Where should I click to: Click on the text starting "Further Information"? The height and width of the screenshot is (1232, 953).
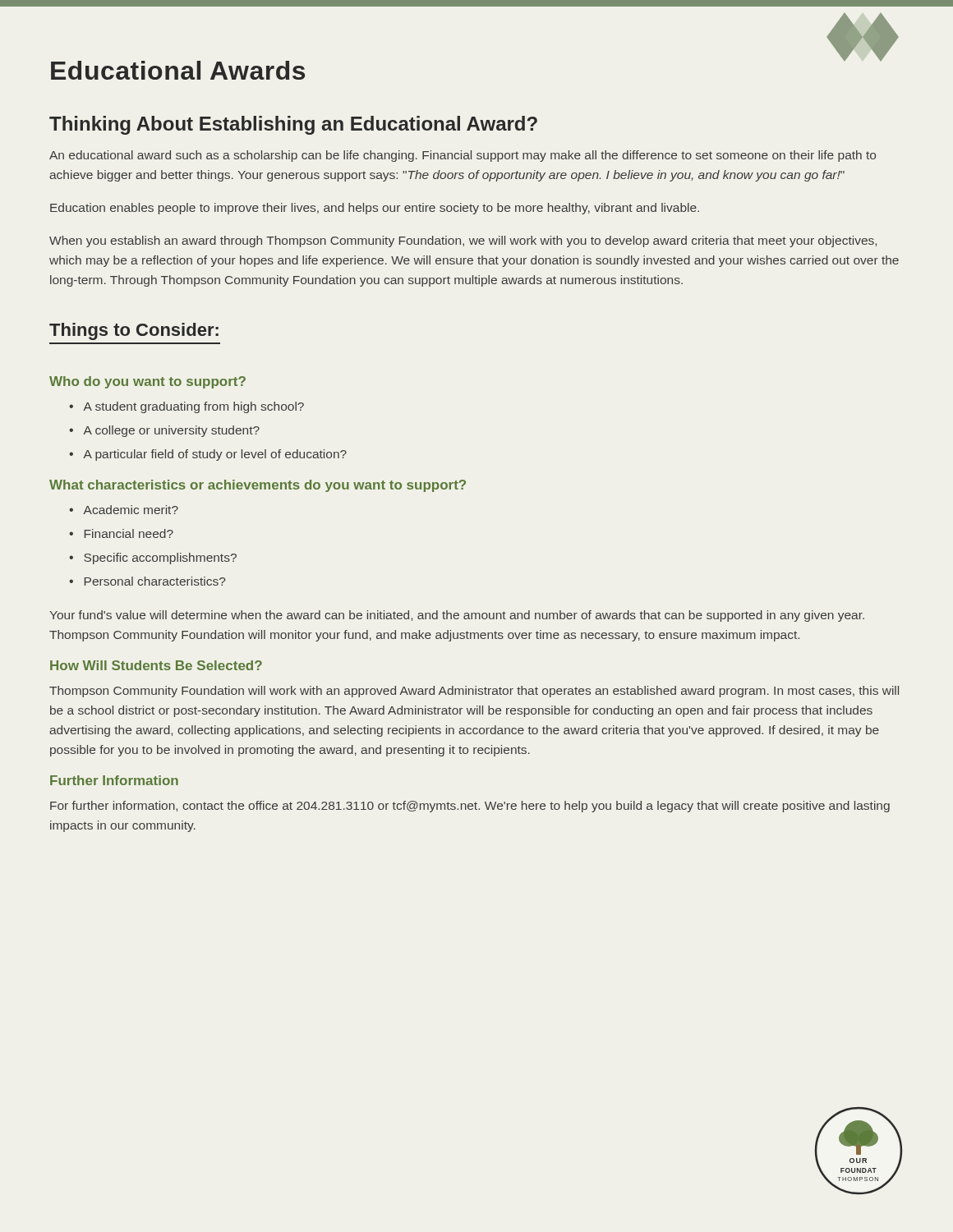coord(114,780)
